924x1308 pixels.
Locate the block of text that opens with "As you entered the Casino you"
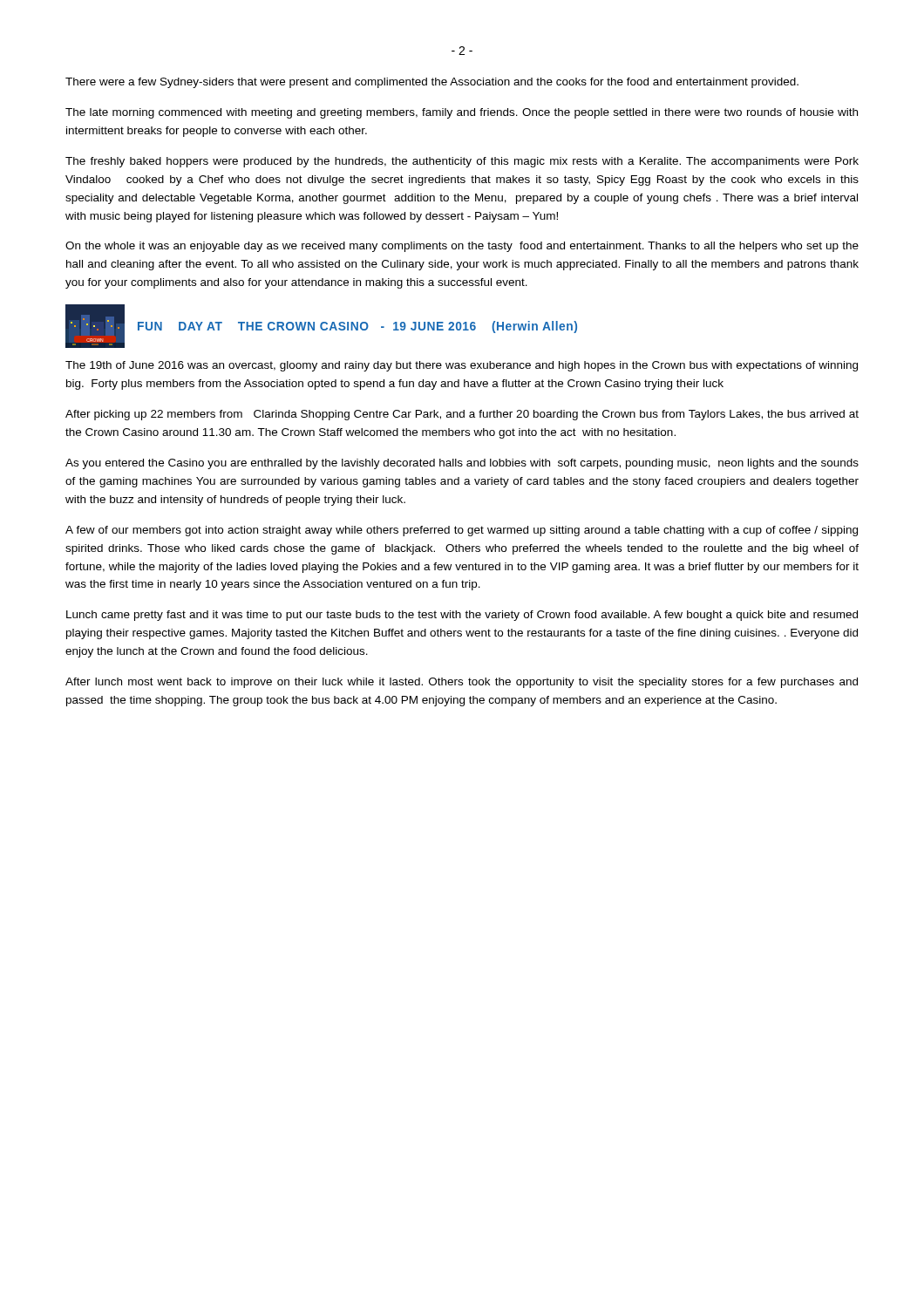pyautogui.click(x=462, y=481)
